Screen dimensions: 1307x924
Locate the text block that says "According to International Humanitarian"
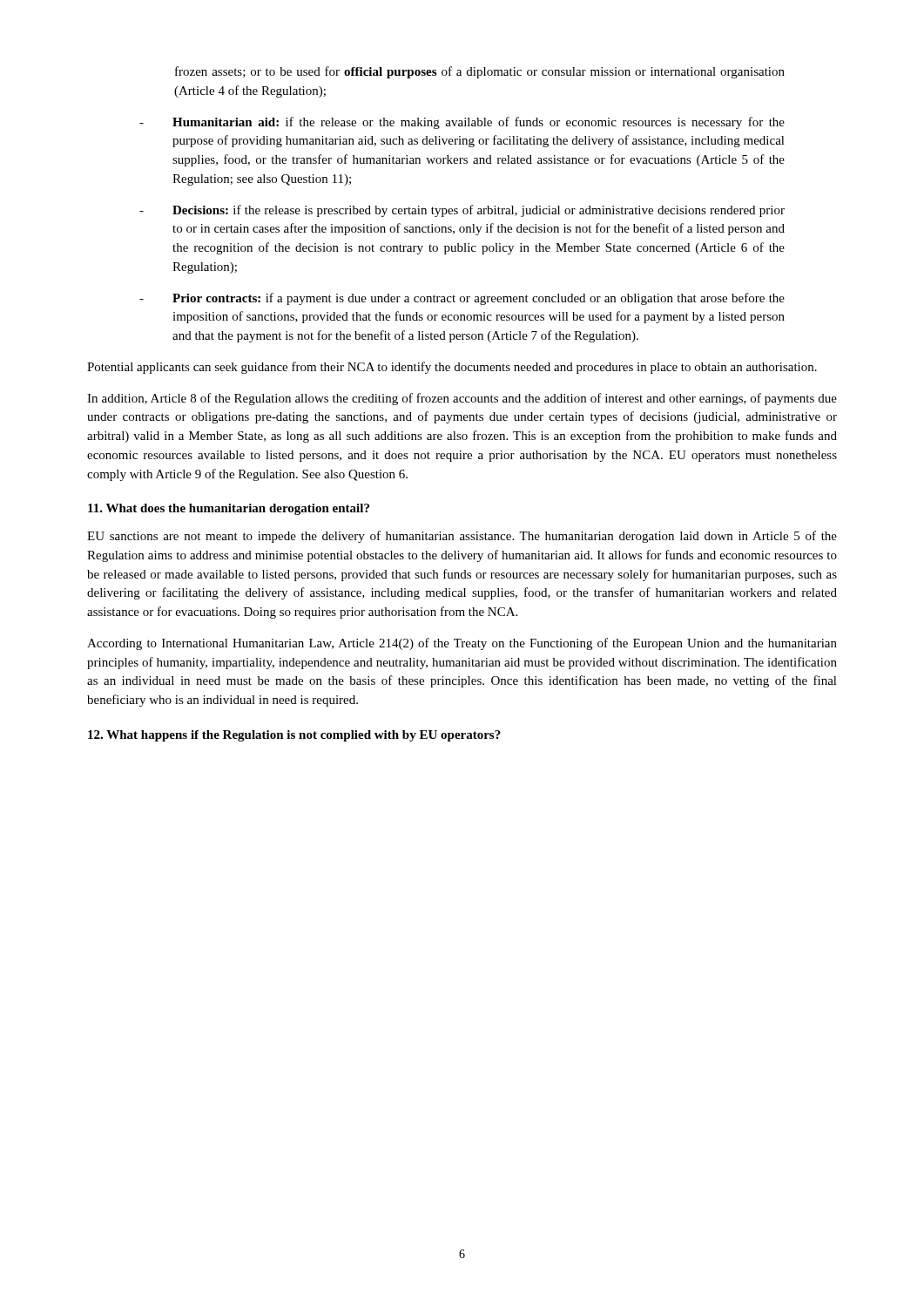point(462,671)
